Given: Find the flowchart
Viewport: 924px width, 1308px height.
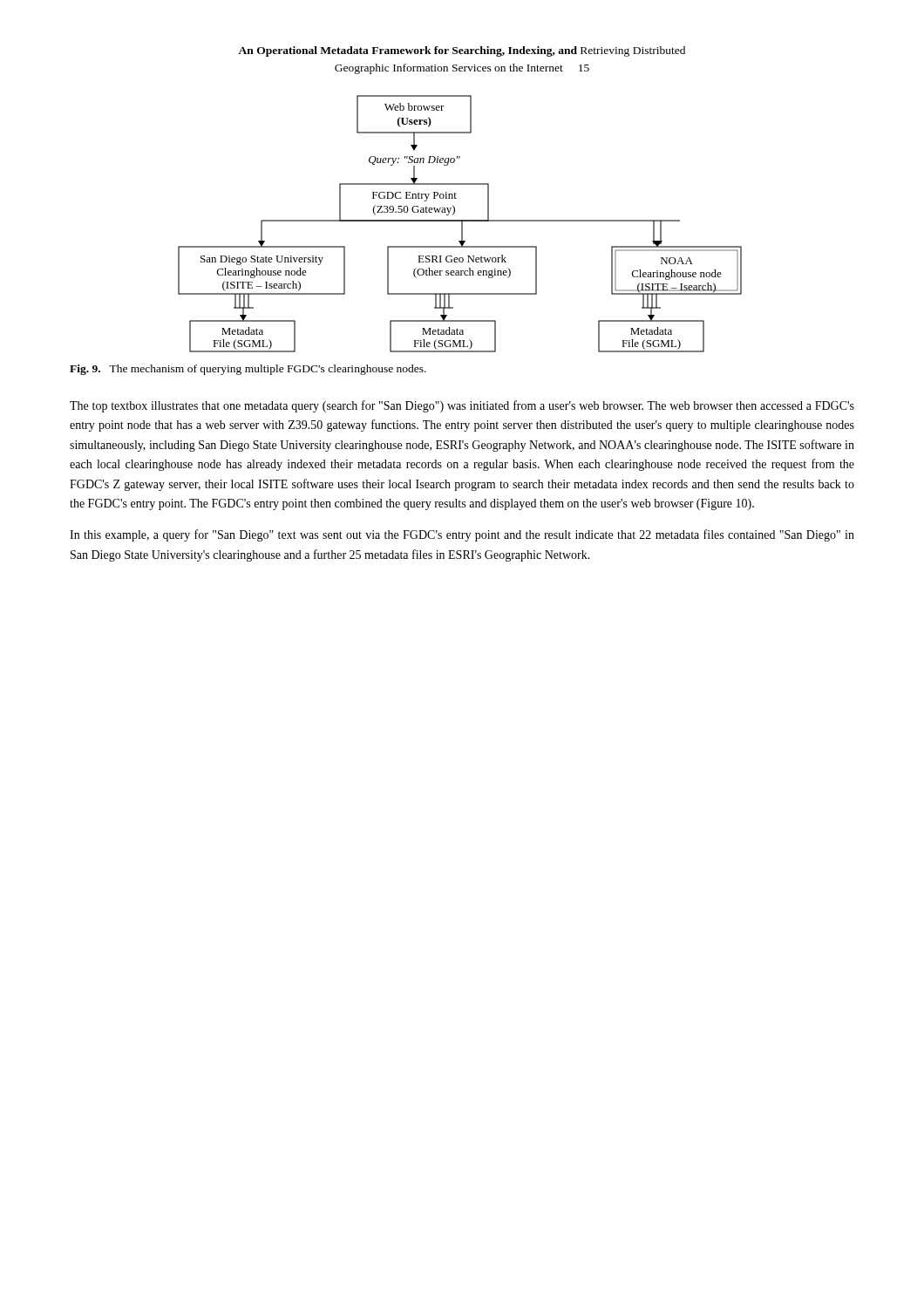Looking at the screenshot, I should [462, 225].
